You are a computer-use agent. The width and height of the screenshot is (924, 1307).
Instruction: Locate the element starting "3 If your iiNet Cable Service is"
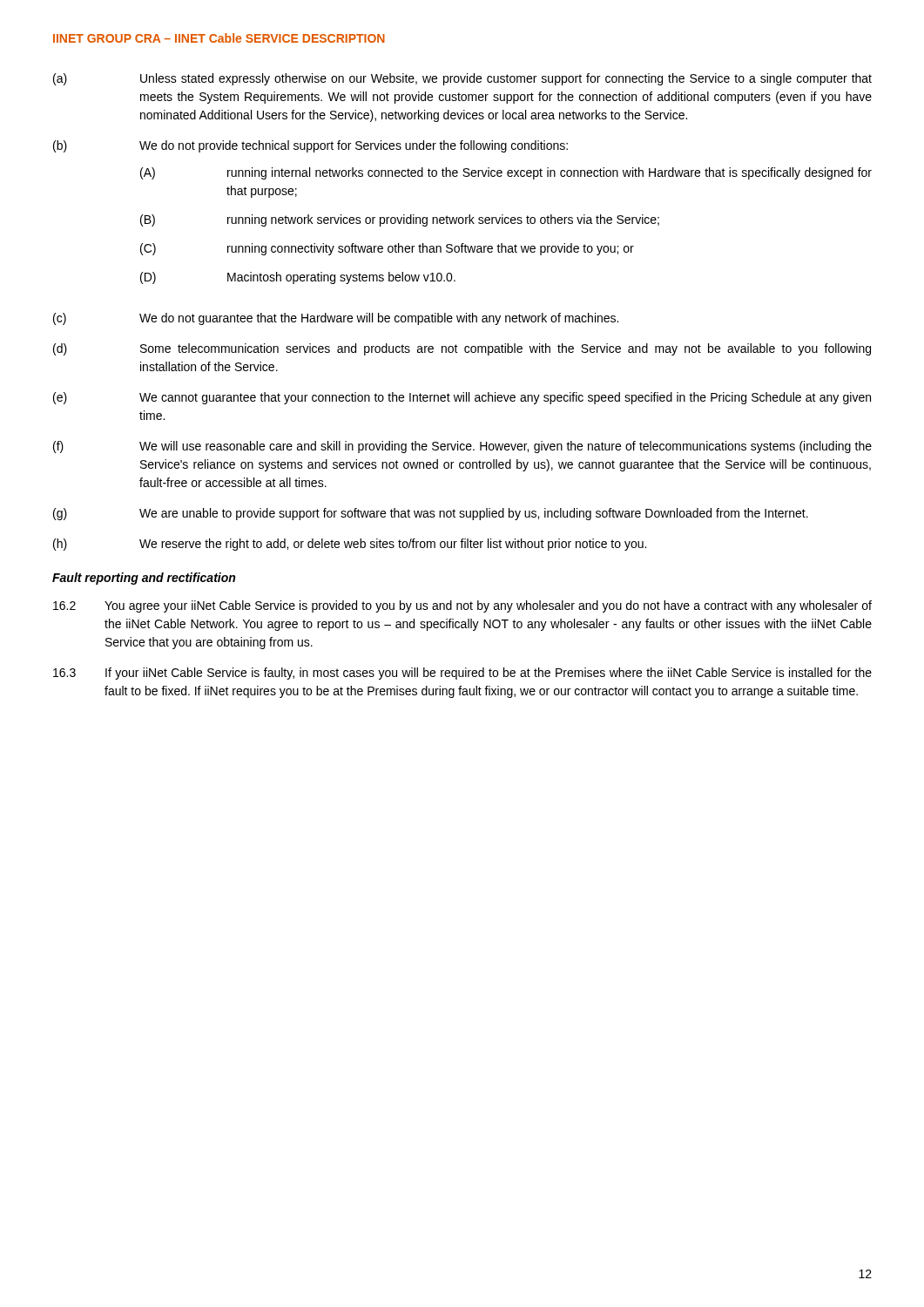462,682
